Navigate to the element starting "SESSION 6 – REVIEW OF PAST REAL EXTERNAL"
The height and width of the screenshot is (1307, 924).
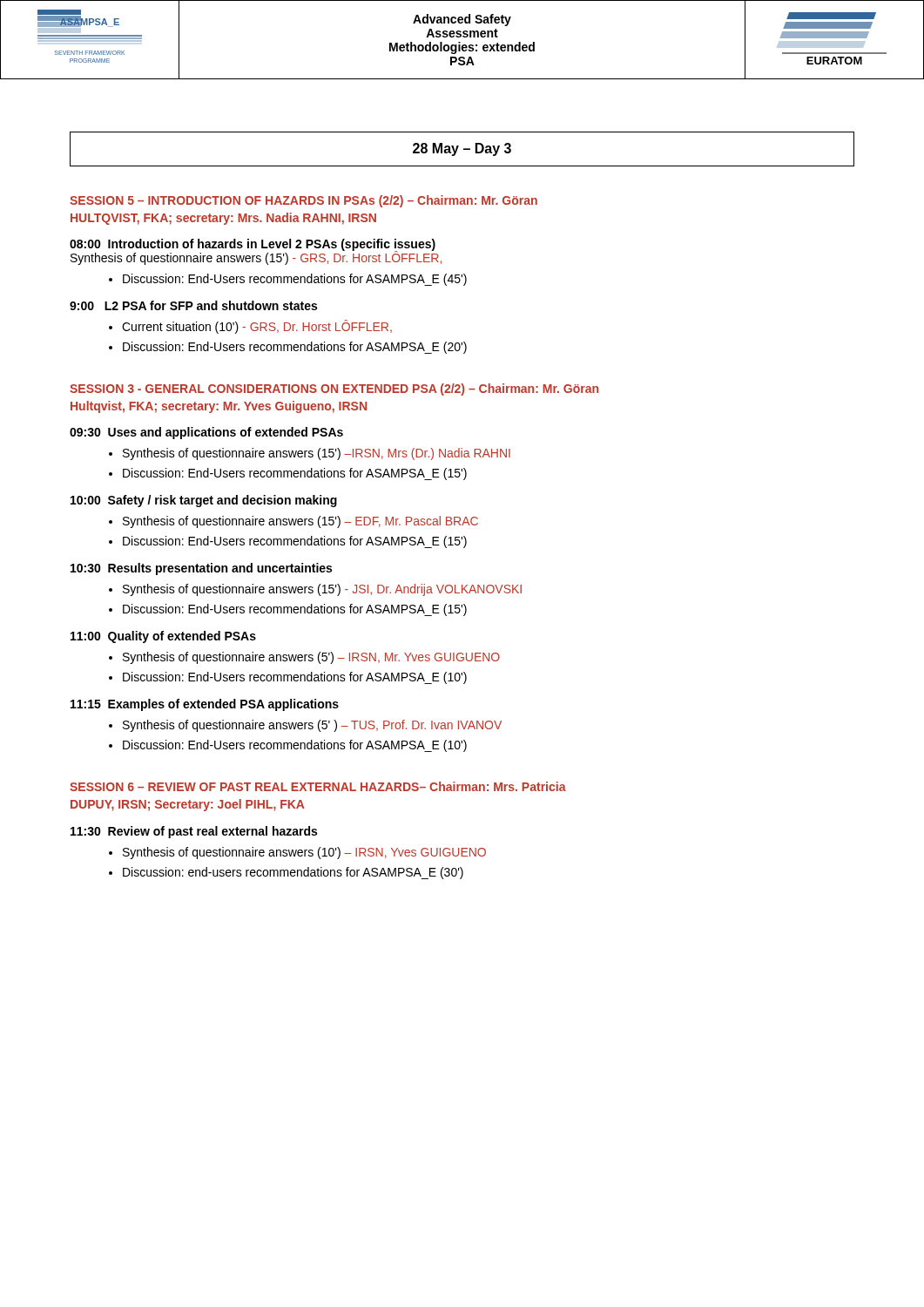[x=318, y=796]
